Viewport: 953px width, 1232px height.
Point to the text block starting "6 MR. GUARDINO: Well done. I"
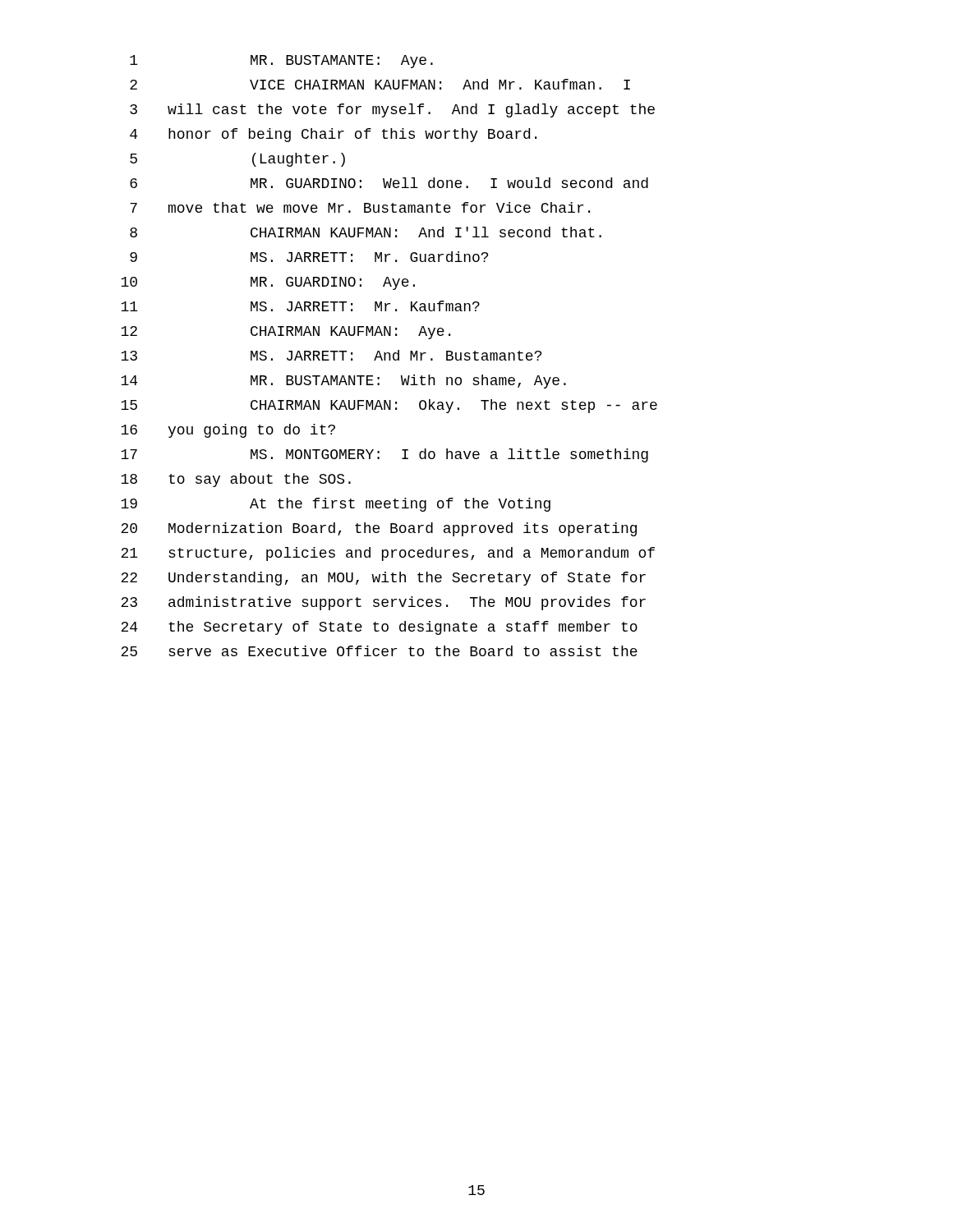pyautogui.click(x=485, y=185)
